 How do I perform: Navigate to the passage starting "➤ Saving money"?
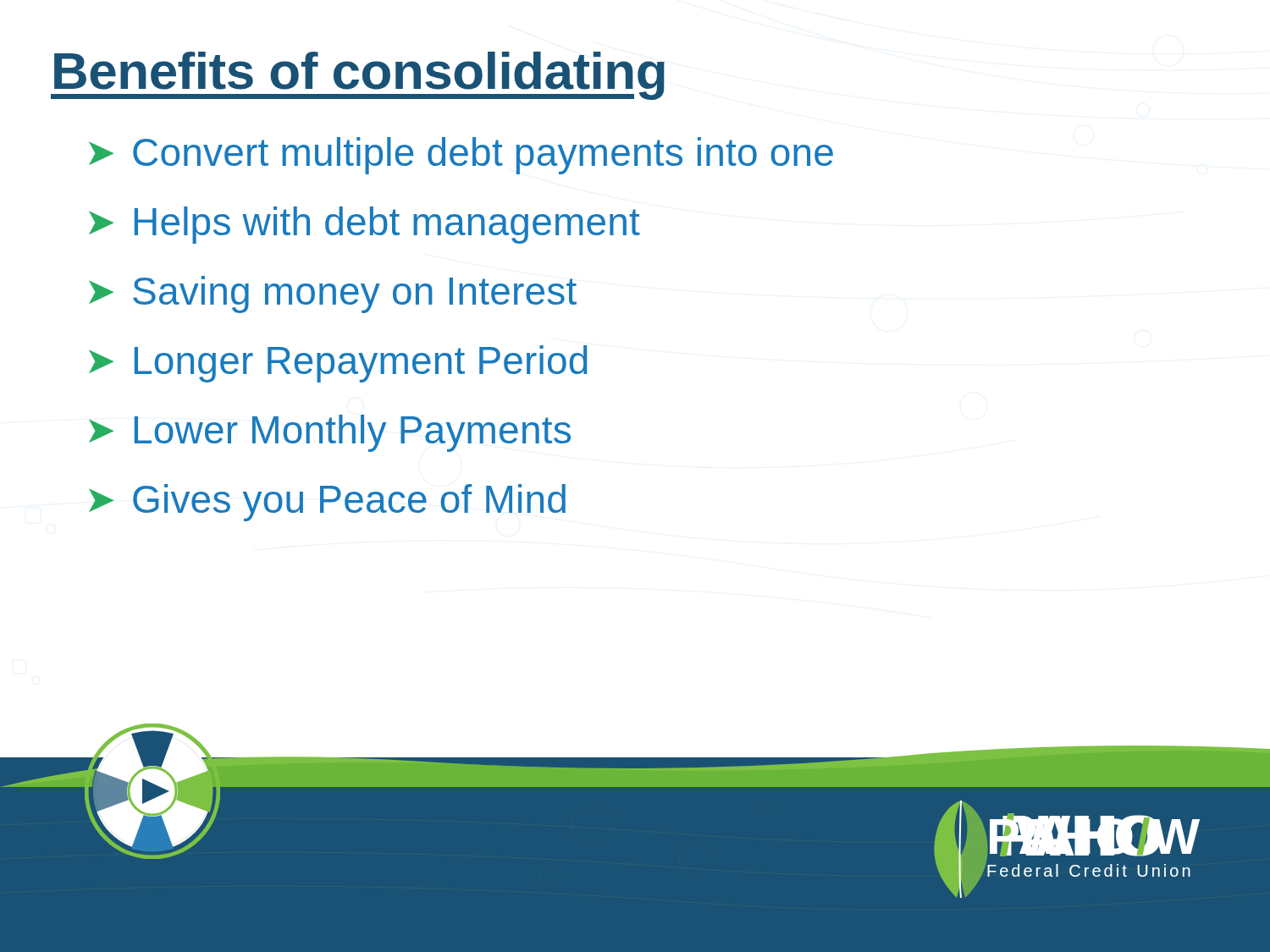[x=331, y=291]
